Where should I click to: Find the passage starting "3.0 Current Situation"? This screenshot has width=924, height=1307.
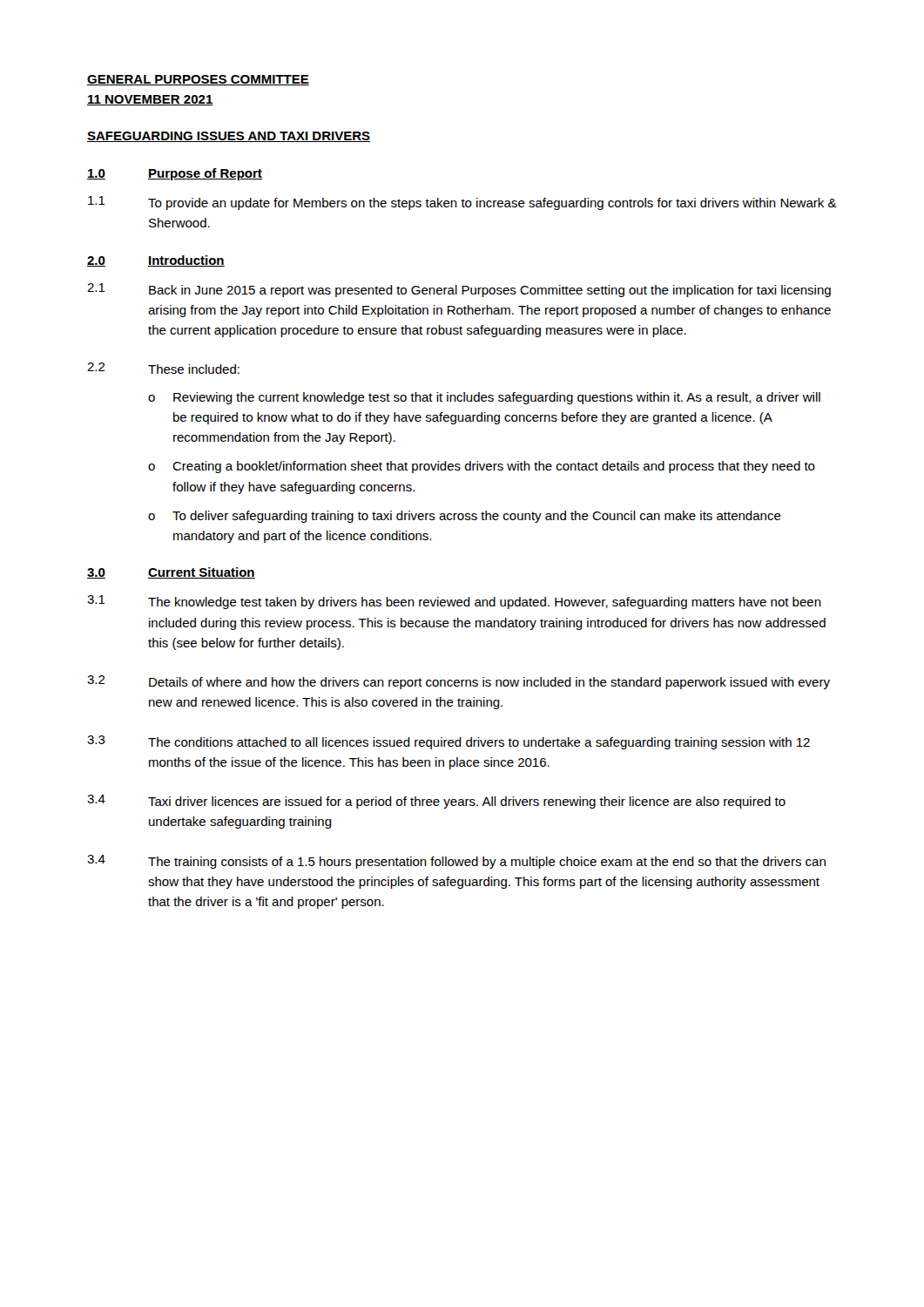171,572
